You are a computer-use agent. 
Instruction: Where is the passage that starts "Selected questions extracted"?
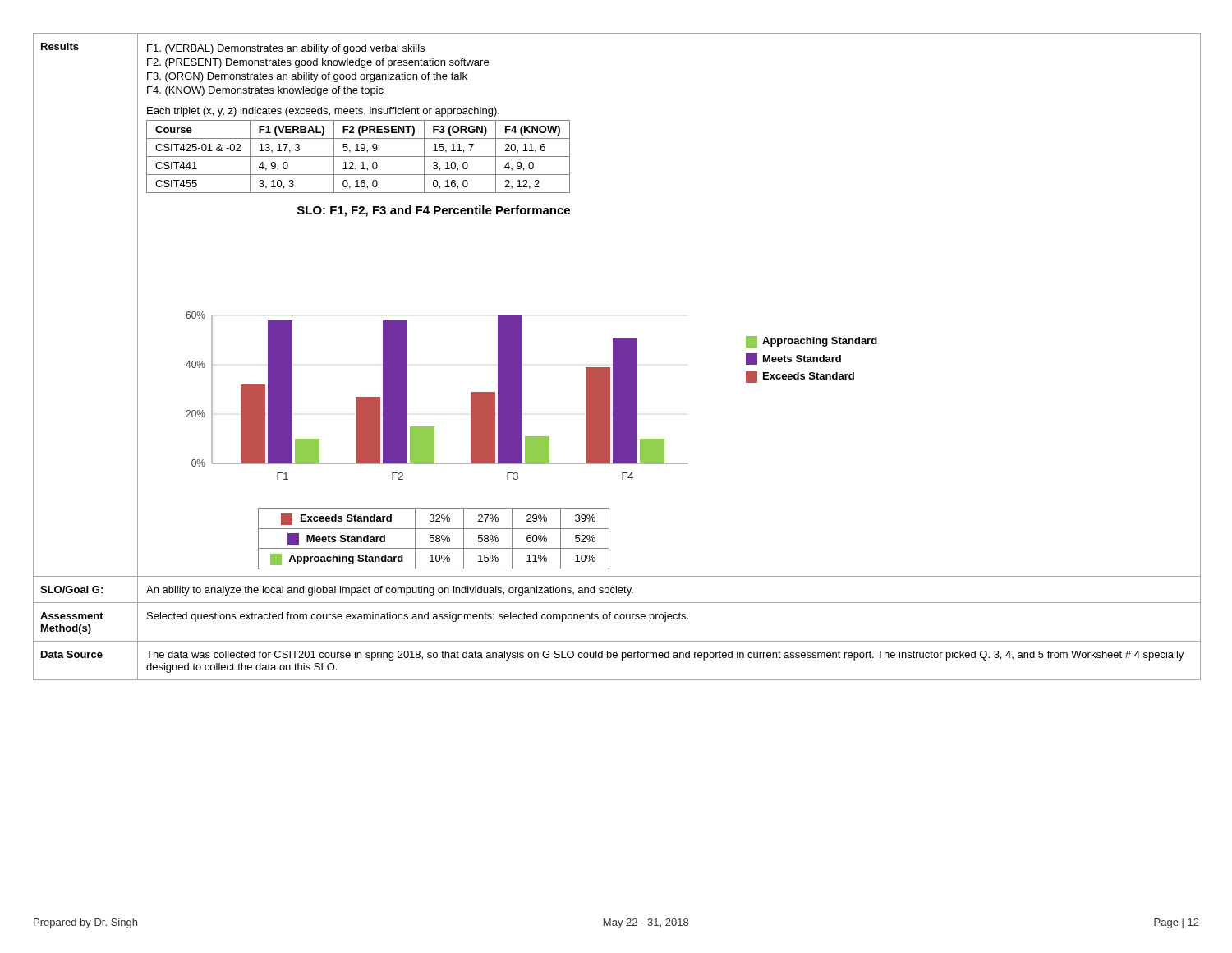[418, 615]
